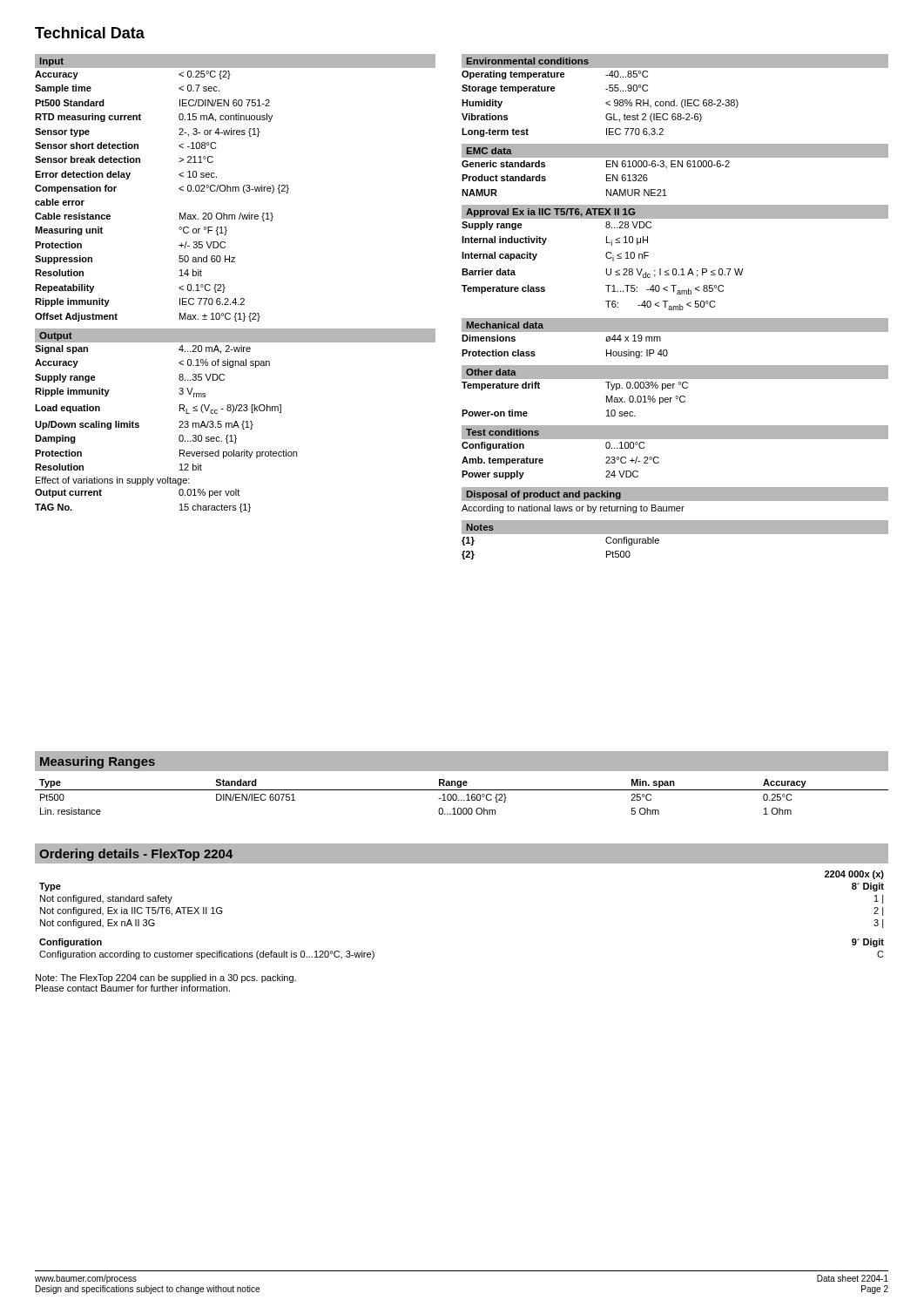Find the text starting "Compensation forcable error< 0.02°C/Ohm (3-wire)"

(235, 196)
